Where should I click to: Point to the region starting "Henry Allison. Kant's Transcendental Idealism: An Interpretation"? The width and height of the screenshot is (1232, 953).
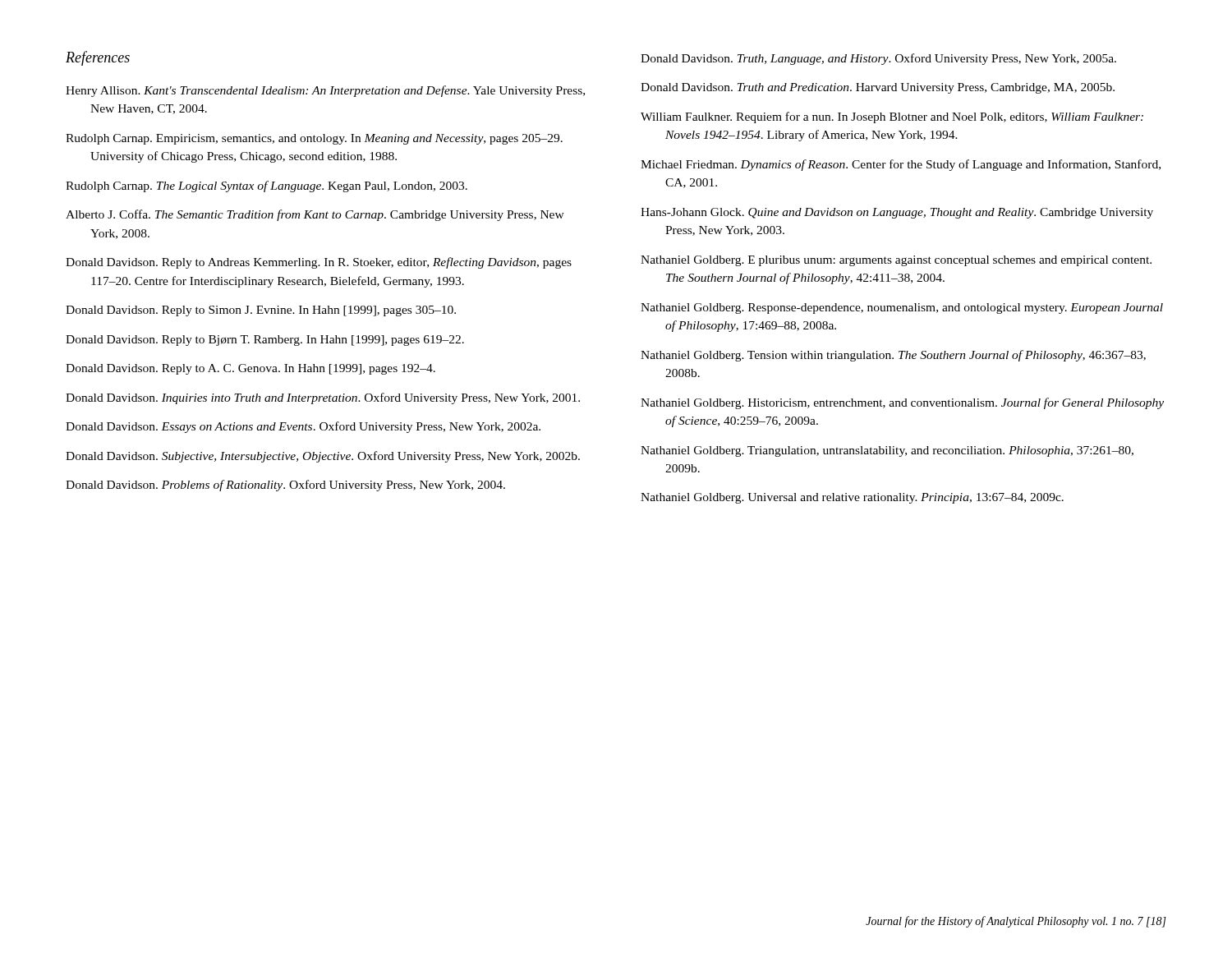coord(326,99)
